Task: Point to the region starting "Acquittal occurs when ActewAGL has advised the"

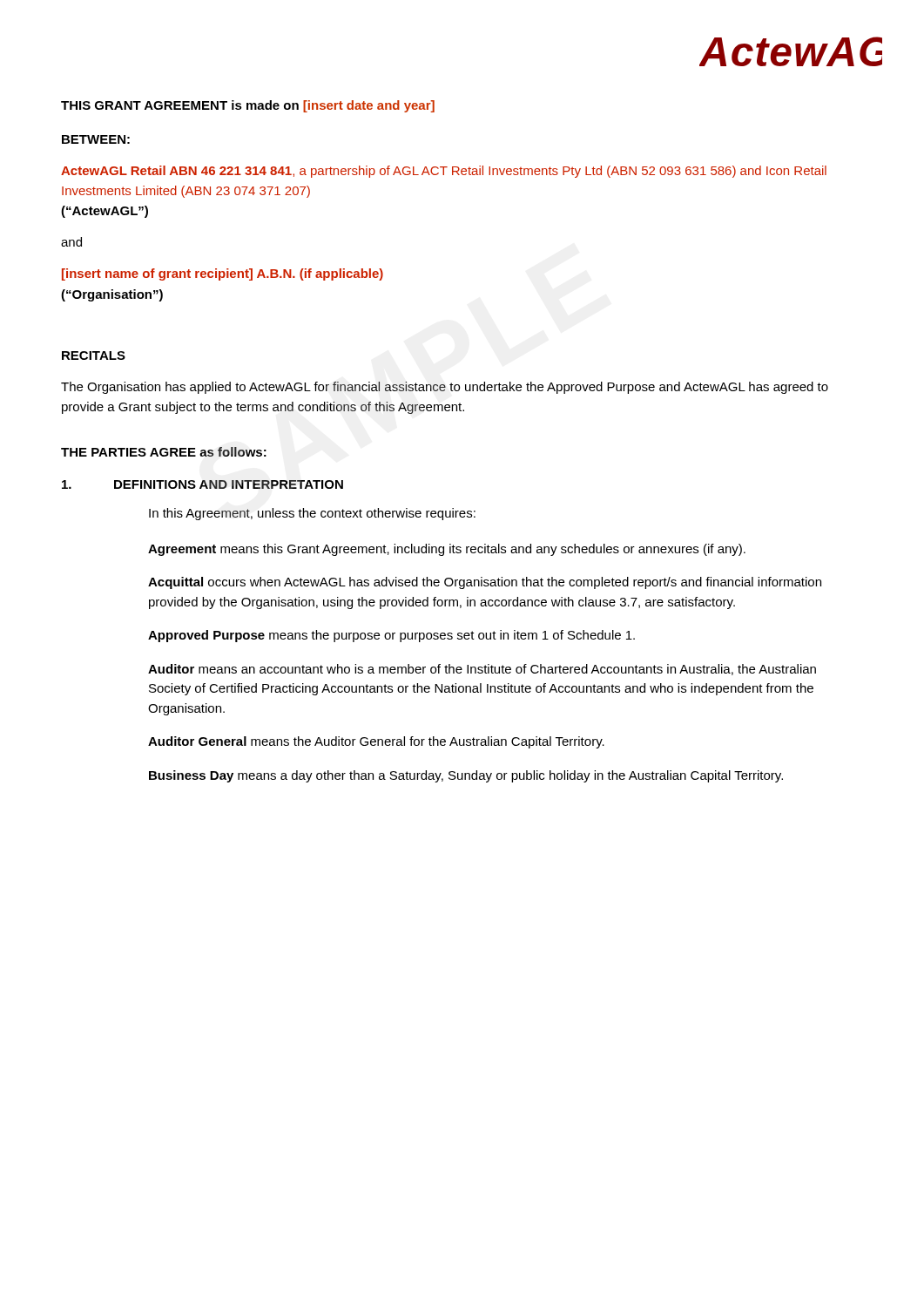Action: coord(485,592)
